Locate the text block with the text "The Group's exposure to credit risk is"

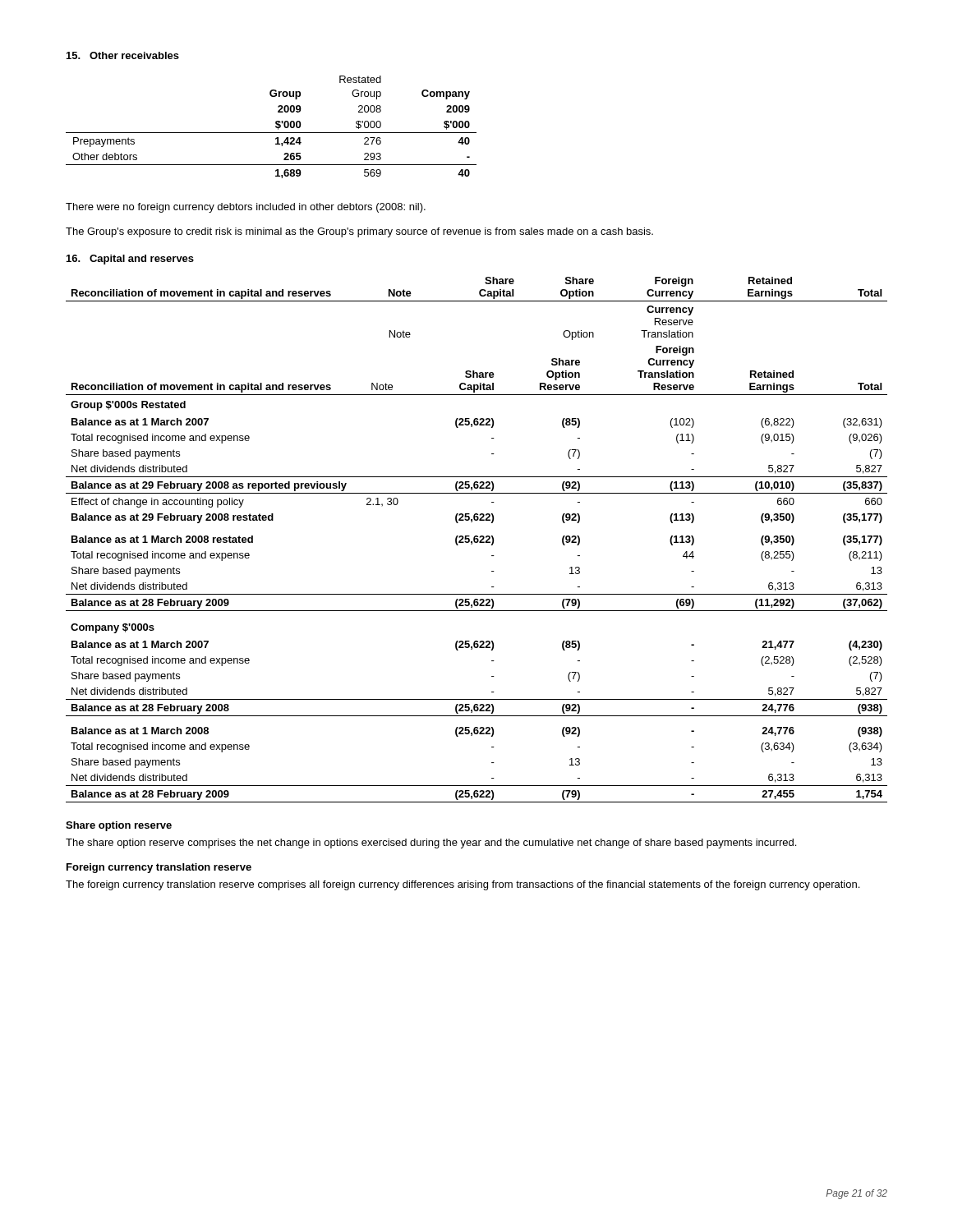point(360,231)
